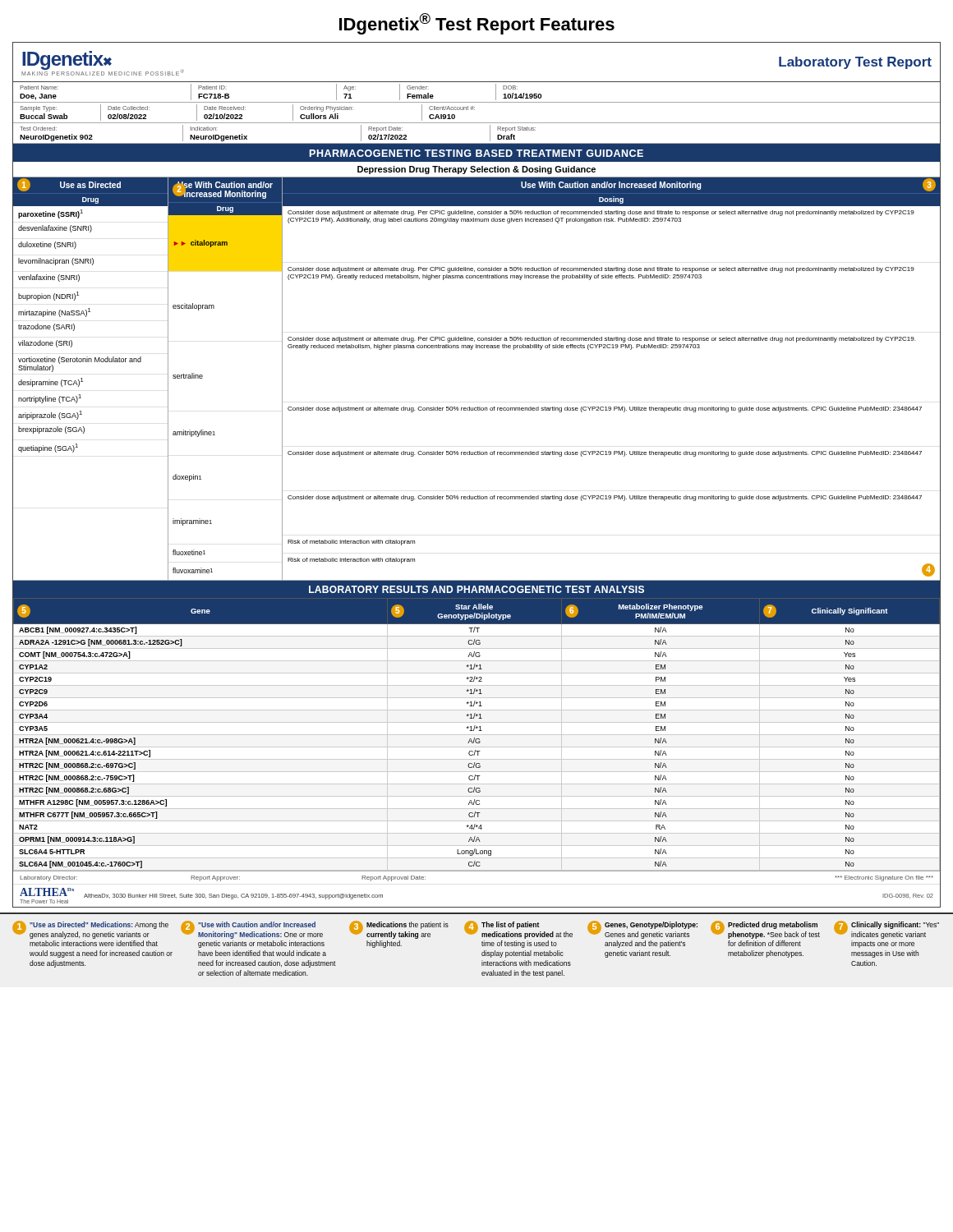Point to the section header beginning "LABORATORY RESULTS AND PHARMACOGENETIC TEST"
Image resolution: width=953 pixels, height=1232 pixels.
[476, 589]
